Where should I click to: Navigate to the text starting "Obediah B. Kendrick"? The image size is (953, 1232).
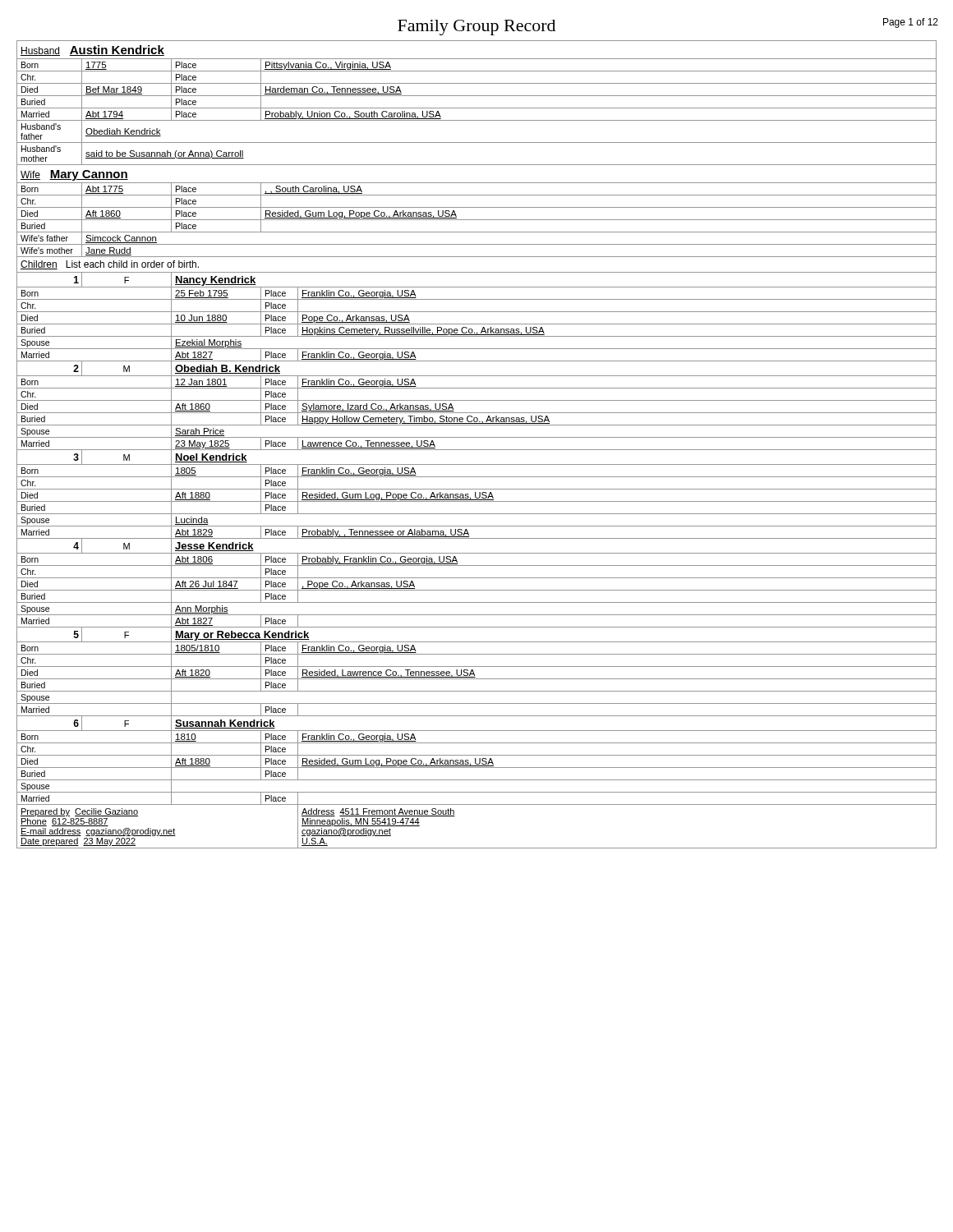click(228, 369)
